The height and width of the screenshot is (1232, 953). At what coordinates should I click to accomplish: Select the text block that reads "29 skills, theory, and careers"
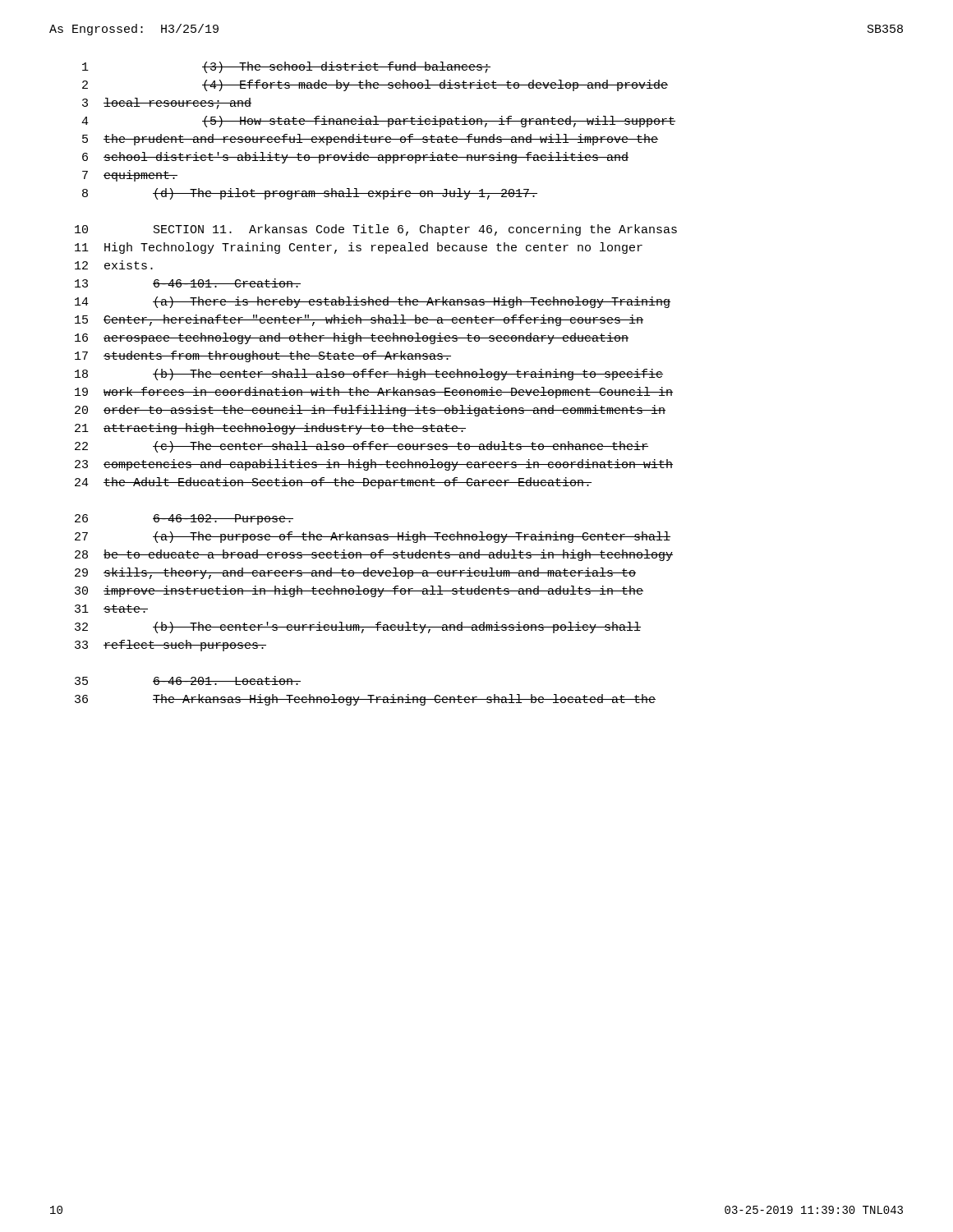pyautogui.click(x=476, y=574)
